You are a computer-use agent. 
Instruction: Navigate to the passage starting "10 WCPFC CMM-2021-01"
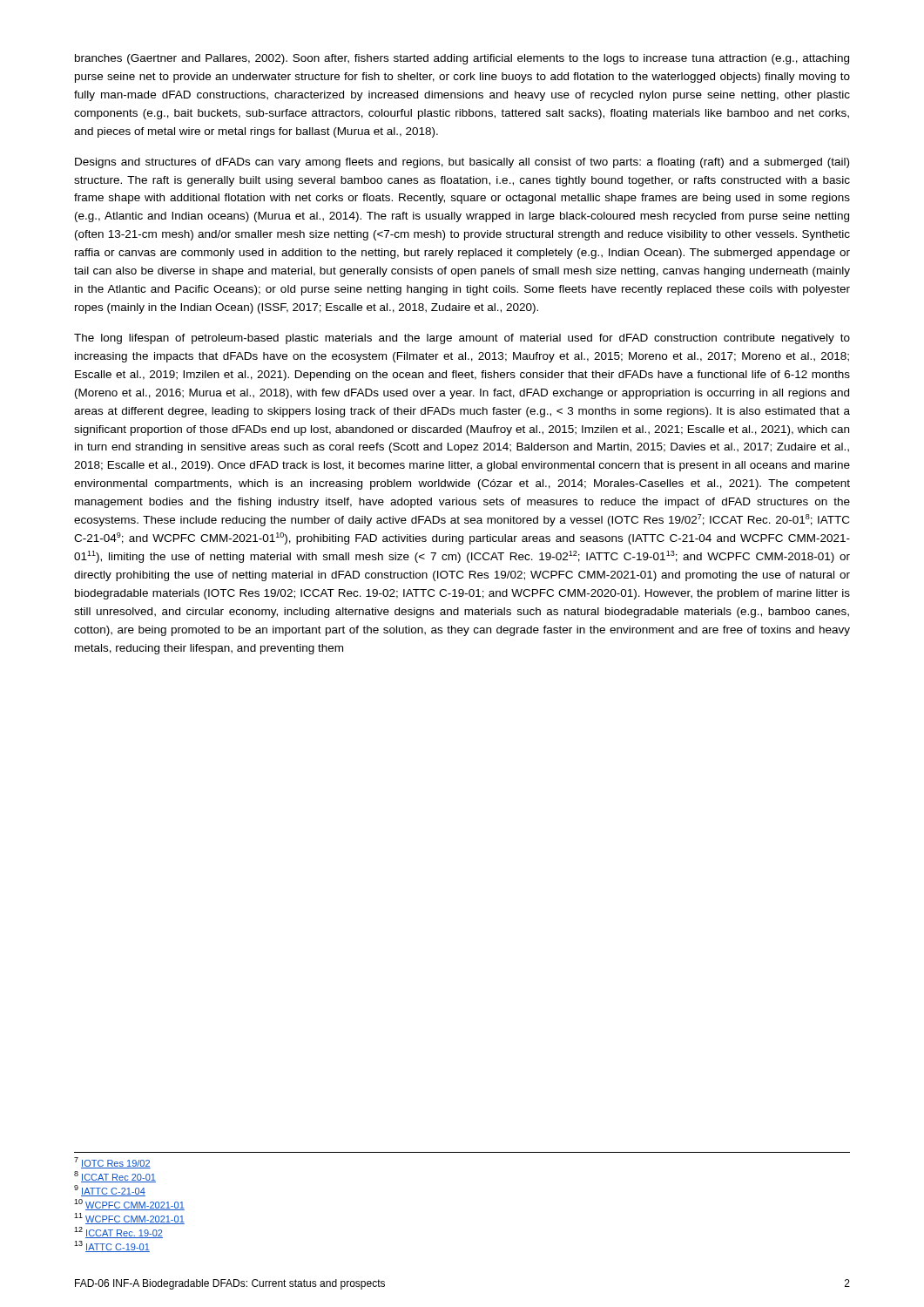click(129, 1205)
